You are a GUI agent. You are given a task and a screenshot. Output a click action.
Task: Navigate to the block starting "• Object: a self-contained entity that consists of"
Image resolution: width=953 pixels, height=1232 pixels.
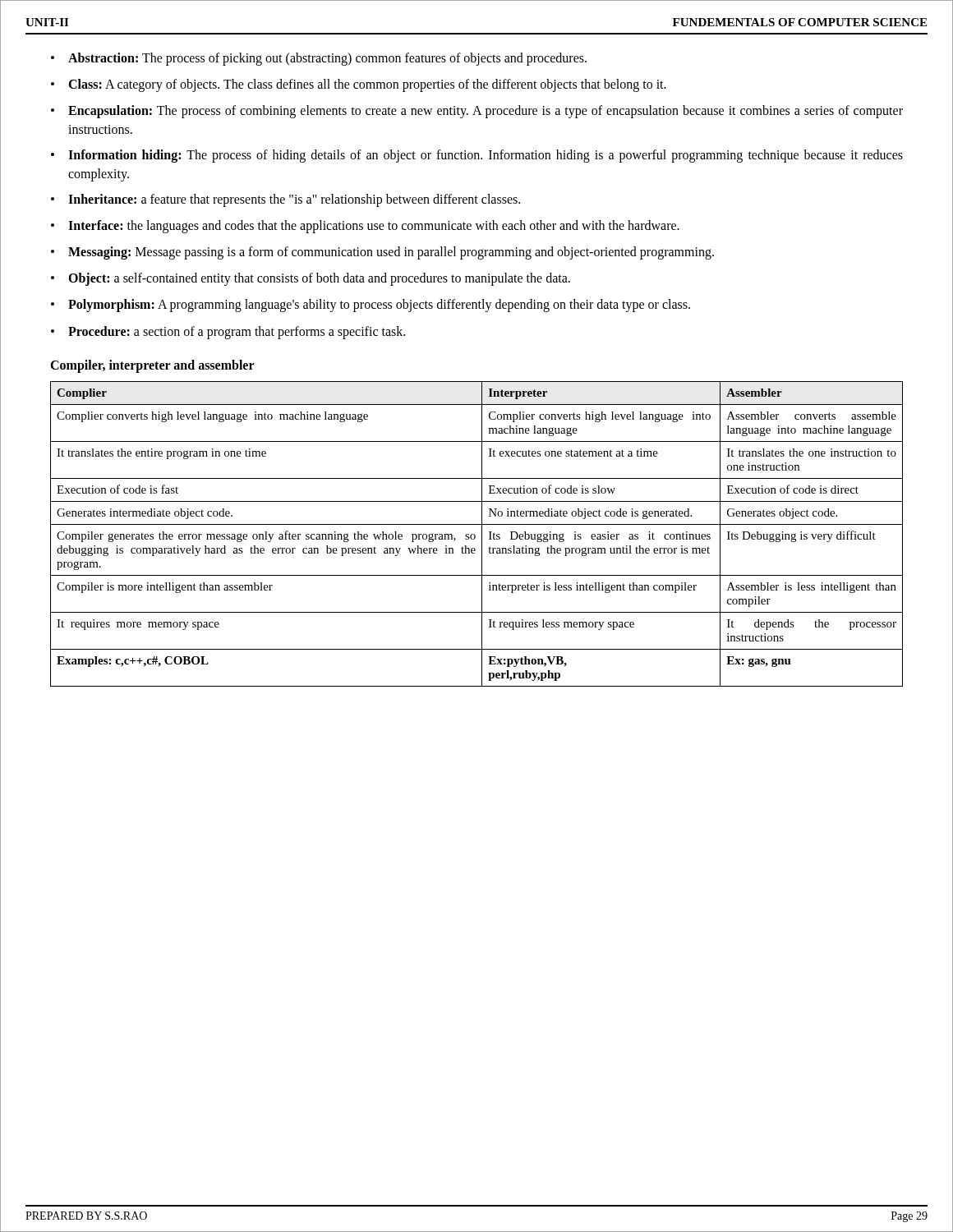[x=476, y=278]
